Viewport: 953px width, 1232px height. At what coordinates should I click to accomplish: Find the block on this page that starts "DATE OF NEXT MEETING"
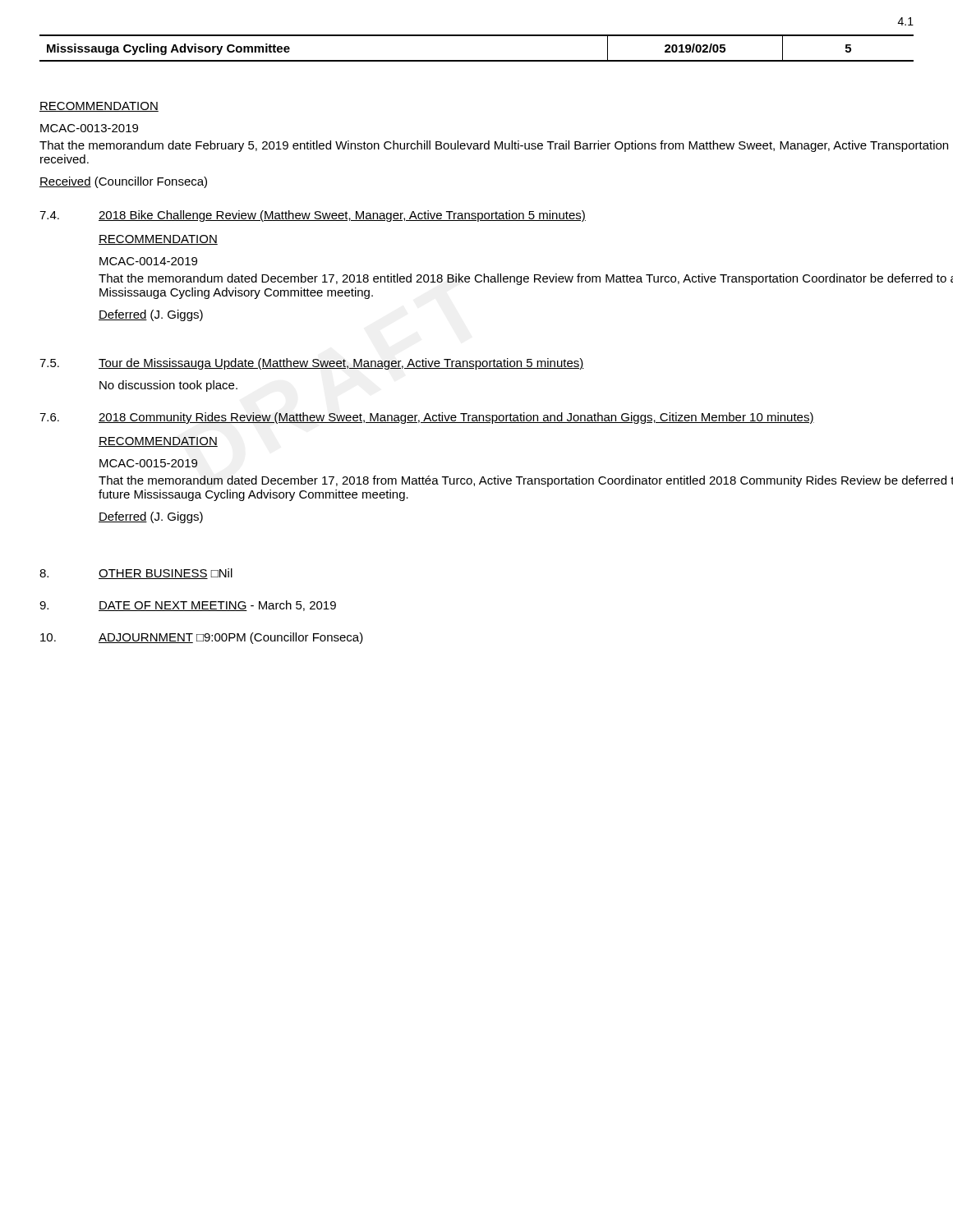click(217, 605)
